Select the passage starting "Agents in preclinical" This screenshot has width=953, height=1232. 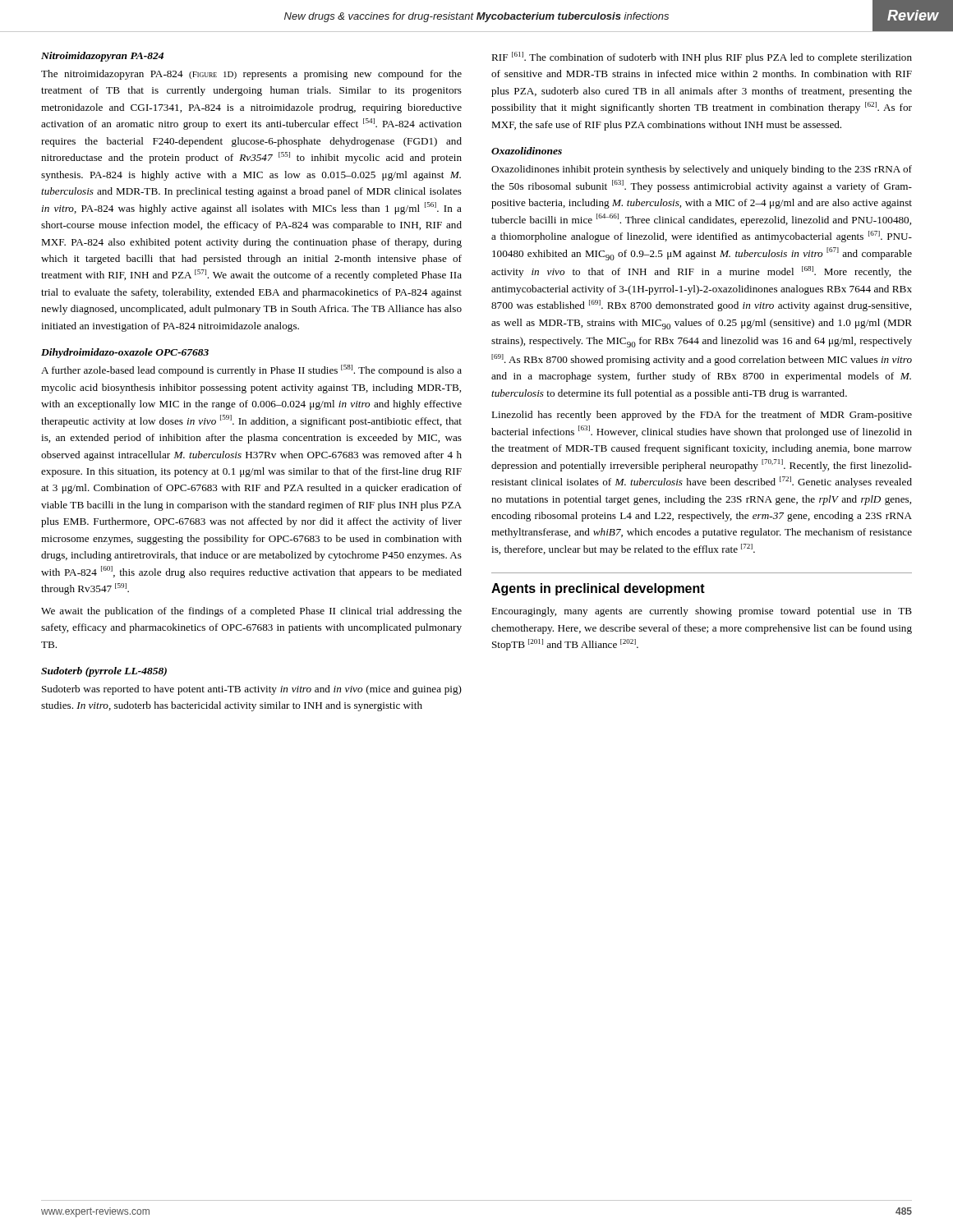click(x=598, y=589)
